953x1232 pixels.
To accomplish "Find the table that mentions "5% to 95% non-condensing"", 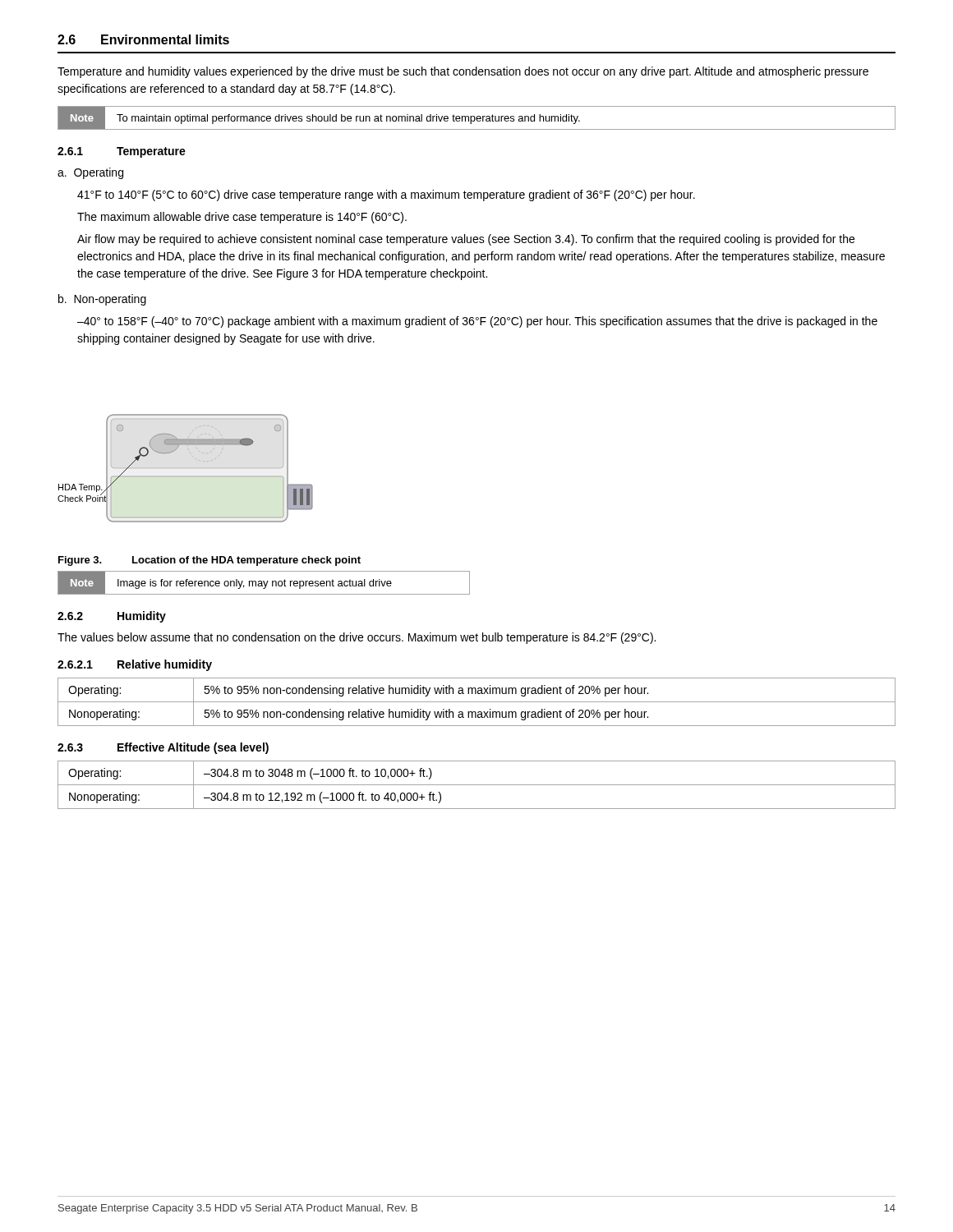I will point(476,702).
